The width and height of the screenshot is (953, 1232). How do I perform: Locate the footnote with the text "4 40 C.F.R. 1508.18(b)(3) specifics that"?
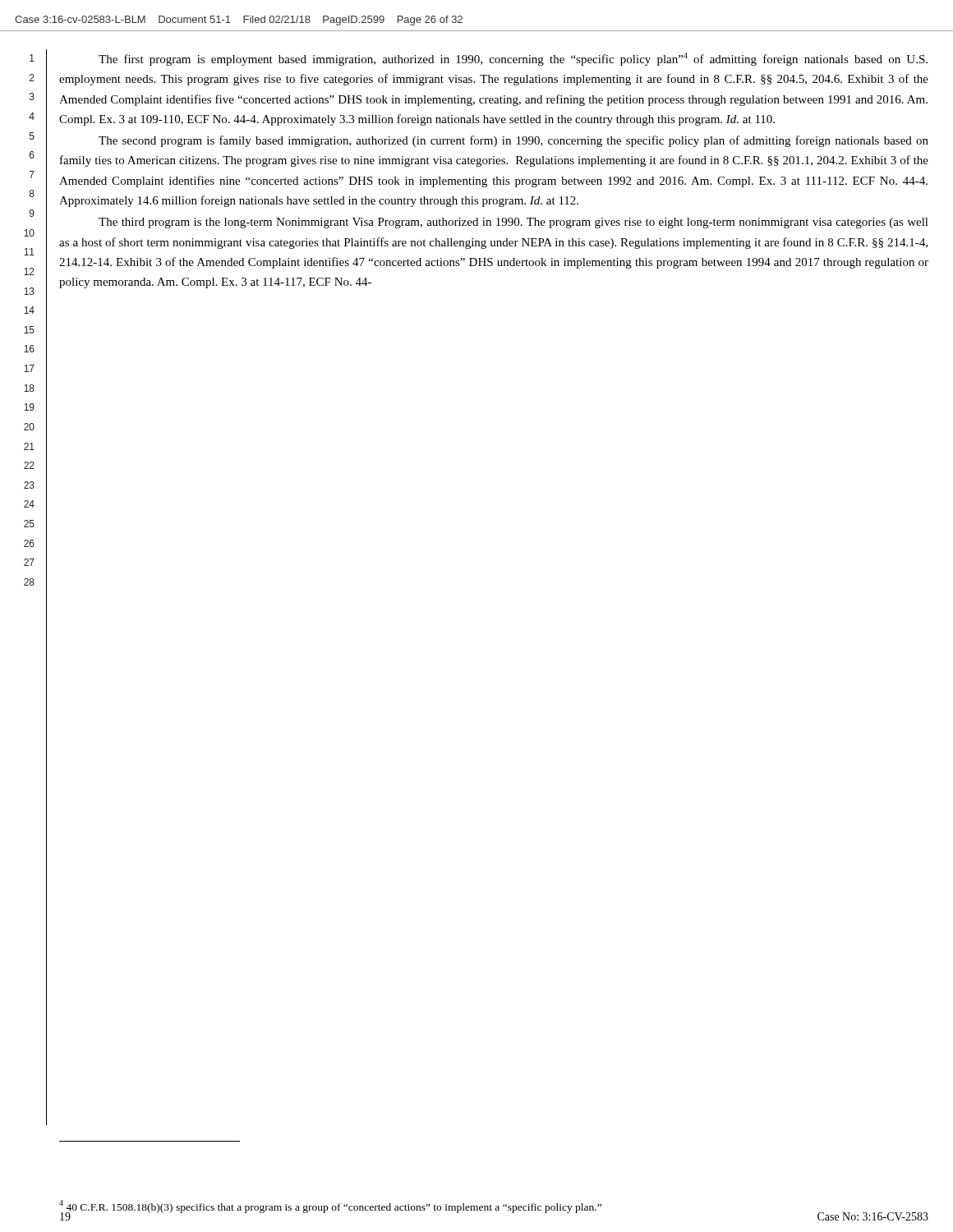coord(331,1206)
